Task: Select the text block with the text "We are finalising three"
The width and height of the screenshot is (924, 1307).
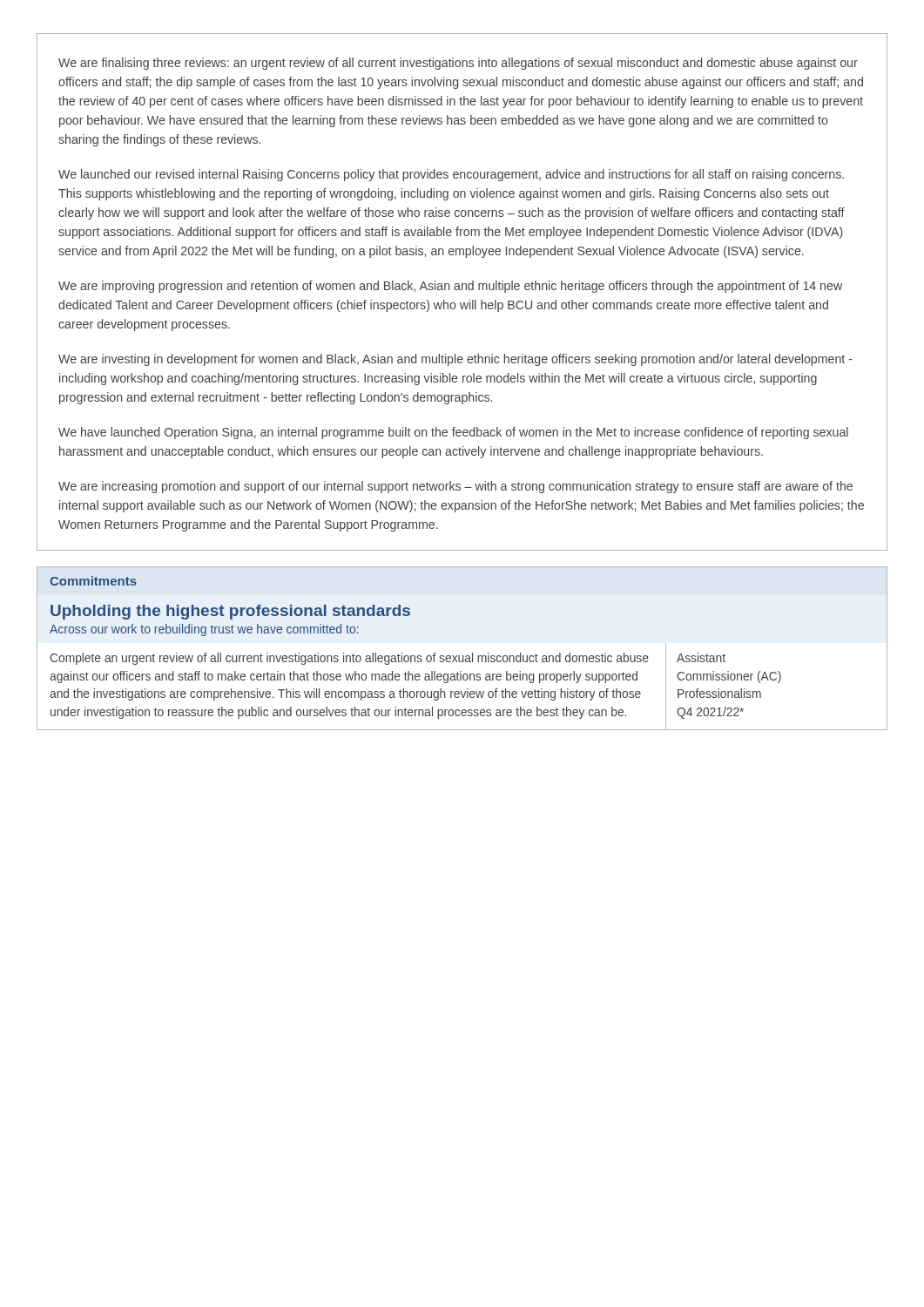Action: 461,101
